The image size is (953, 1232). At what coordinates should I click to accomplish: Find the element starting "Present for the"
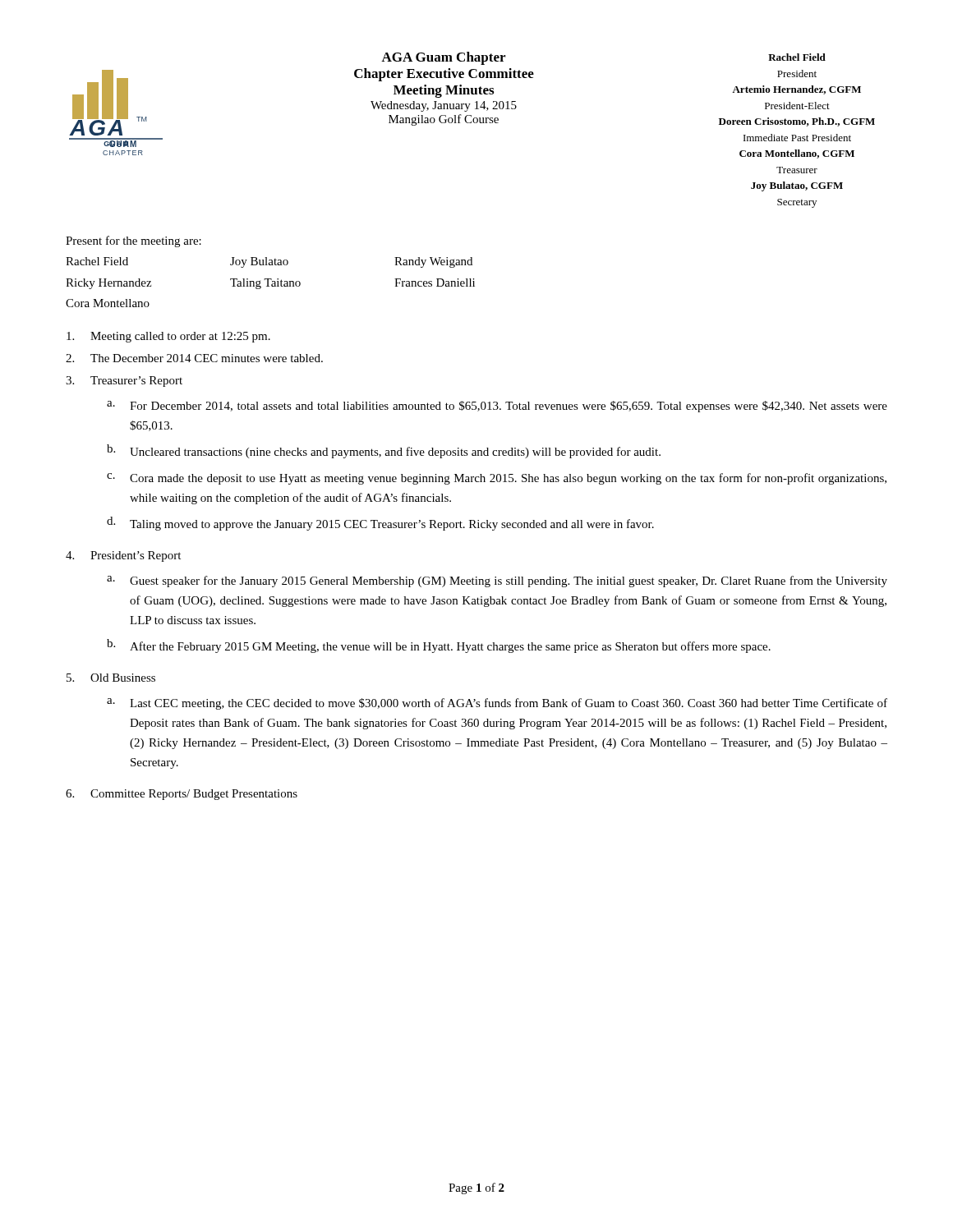pos(476,274)
